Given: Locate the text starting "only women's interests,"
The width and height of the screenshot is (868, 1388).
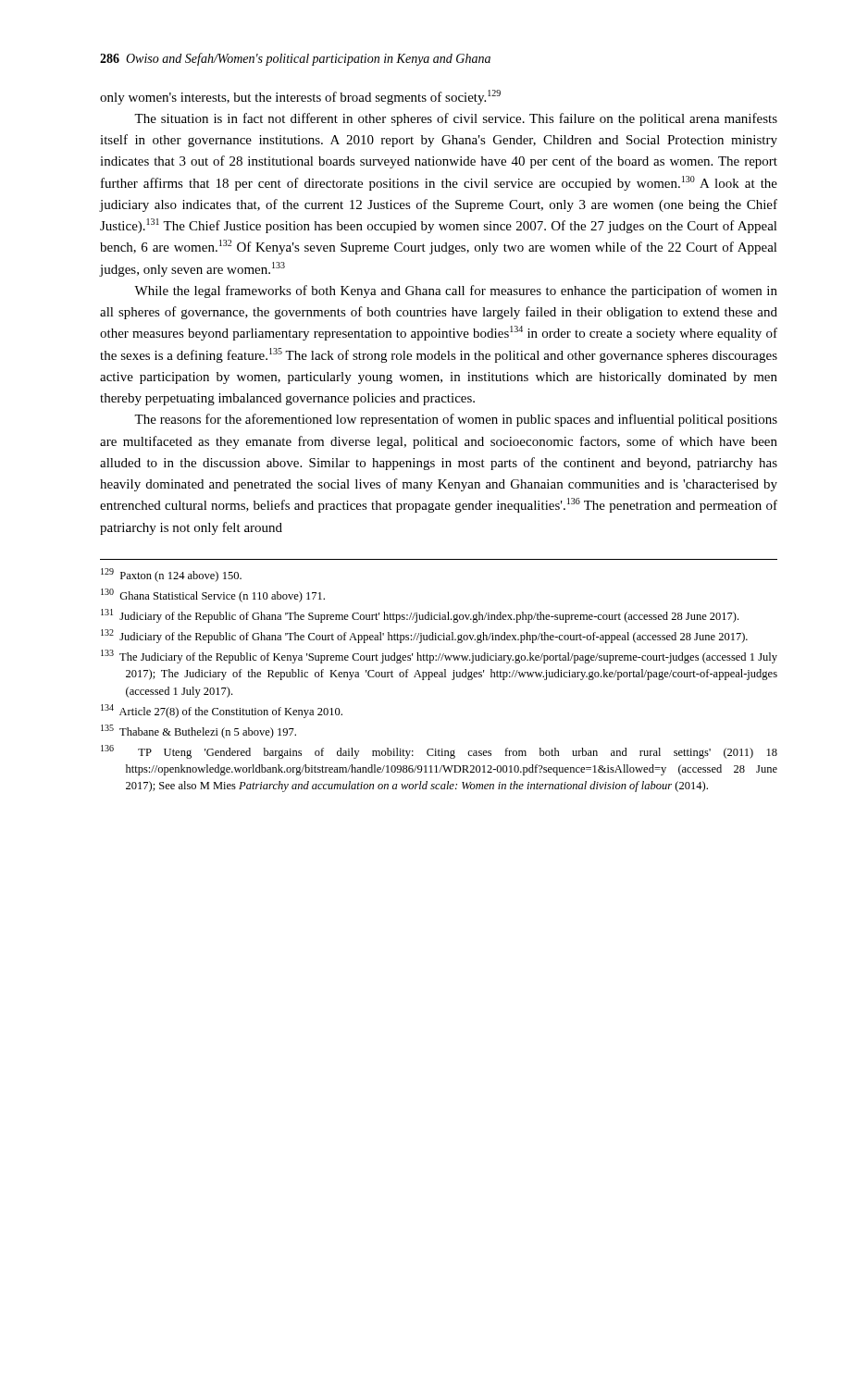Looking at the screenshot, I should pos(439,313).
